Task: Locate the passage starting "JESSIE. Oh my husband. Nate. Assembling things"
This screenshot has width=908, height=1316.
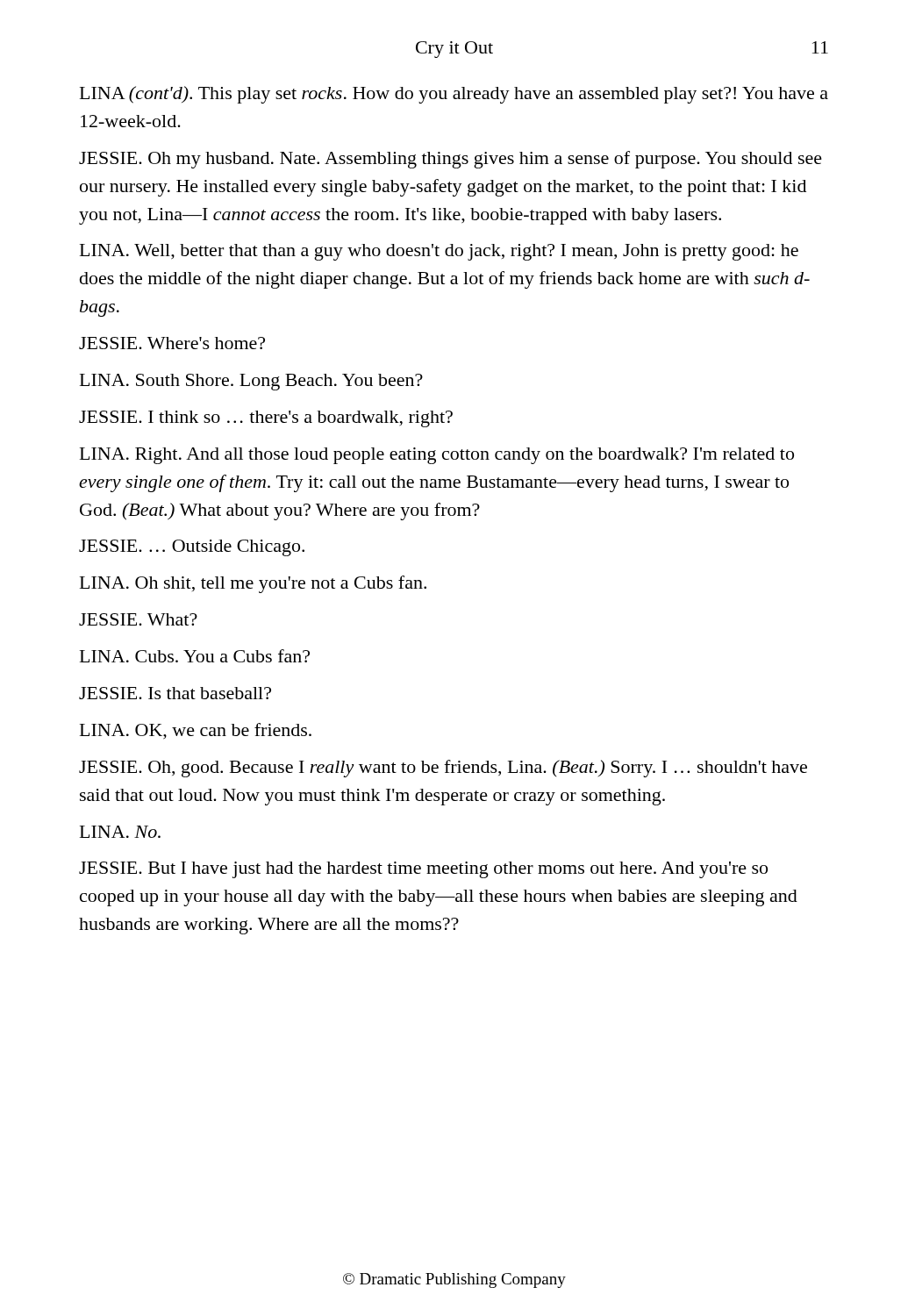Action: [x=454, y=186]
